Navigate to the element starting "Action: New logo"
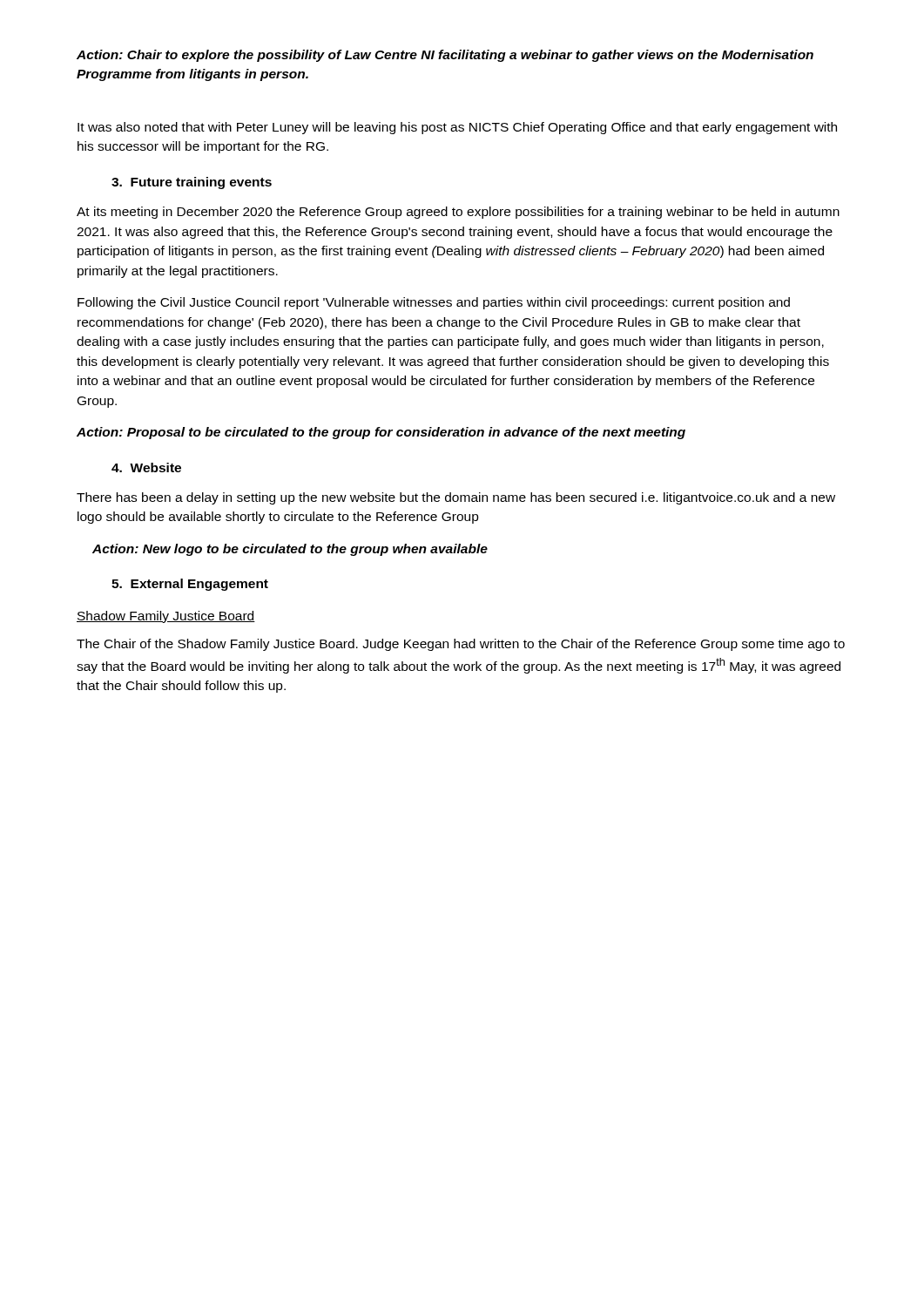This screenshot has height=1307, width=924. click(x=470, y=549)
